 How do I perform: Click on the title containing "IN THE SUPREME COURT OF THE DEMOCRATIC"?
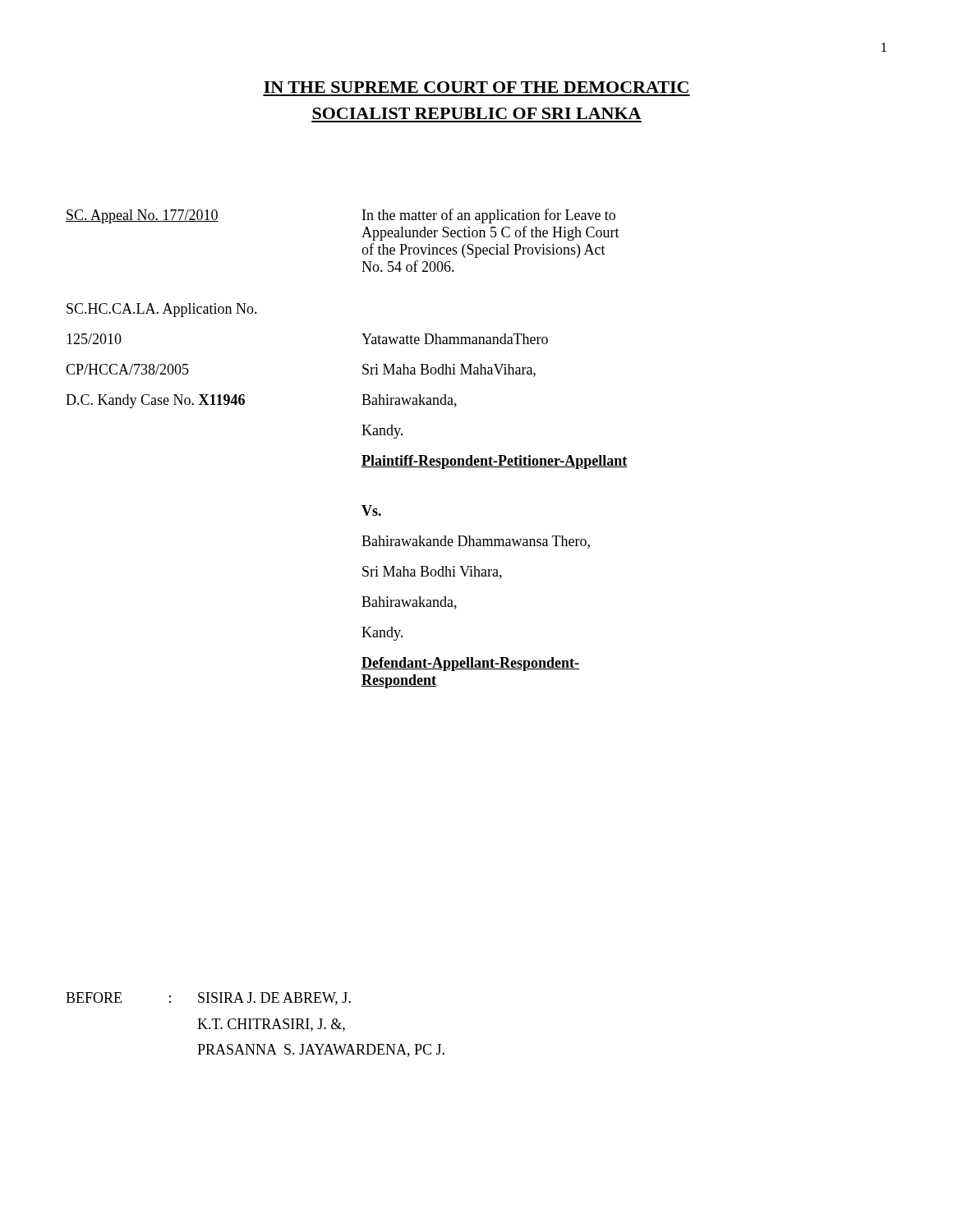476,100
